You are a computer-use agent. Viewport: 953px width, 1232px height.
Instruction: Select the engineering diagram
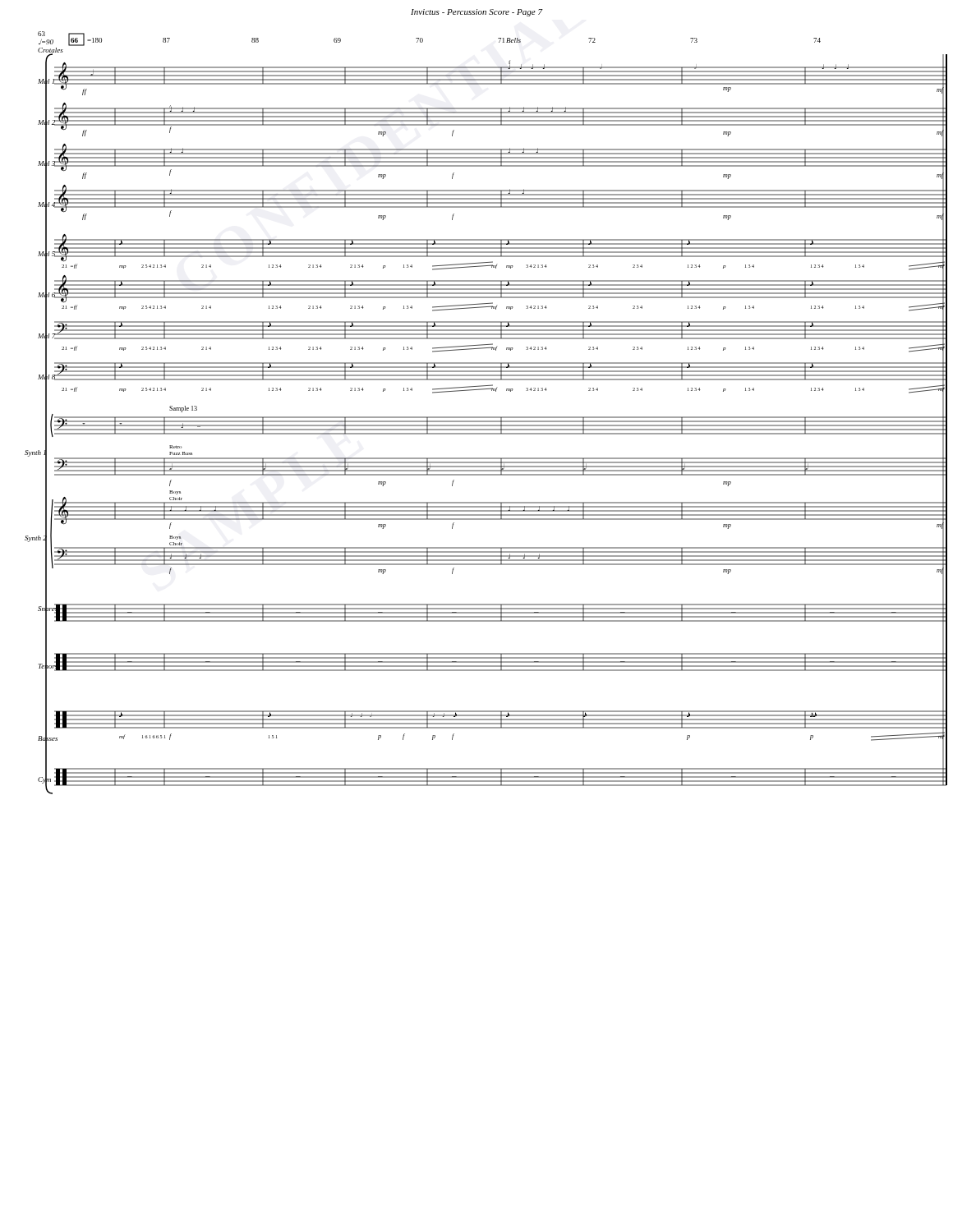(479, 624)
